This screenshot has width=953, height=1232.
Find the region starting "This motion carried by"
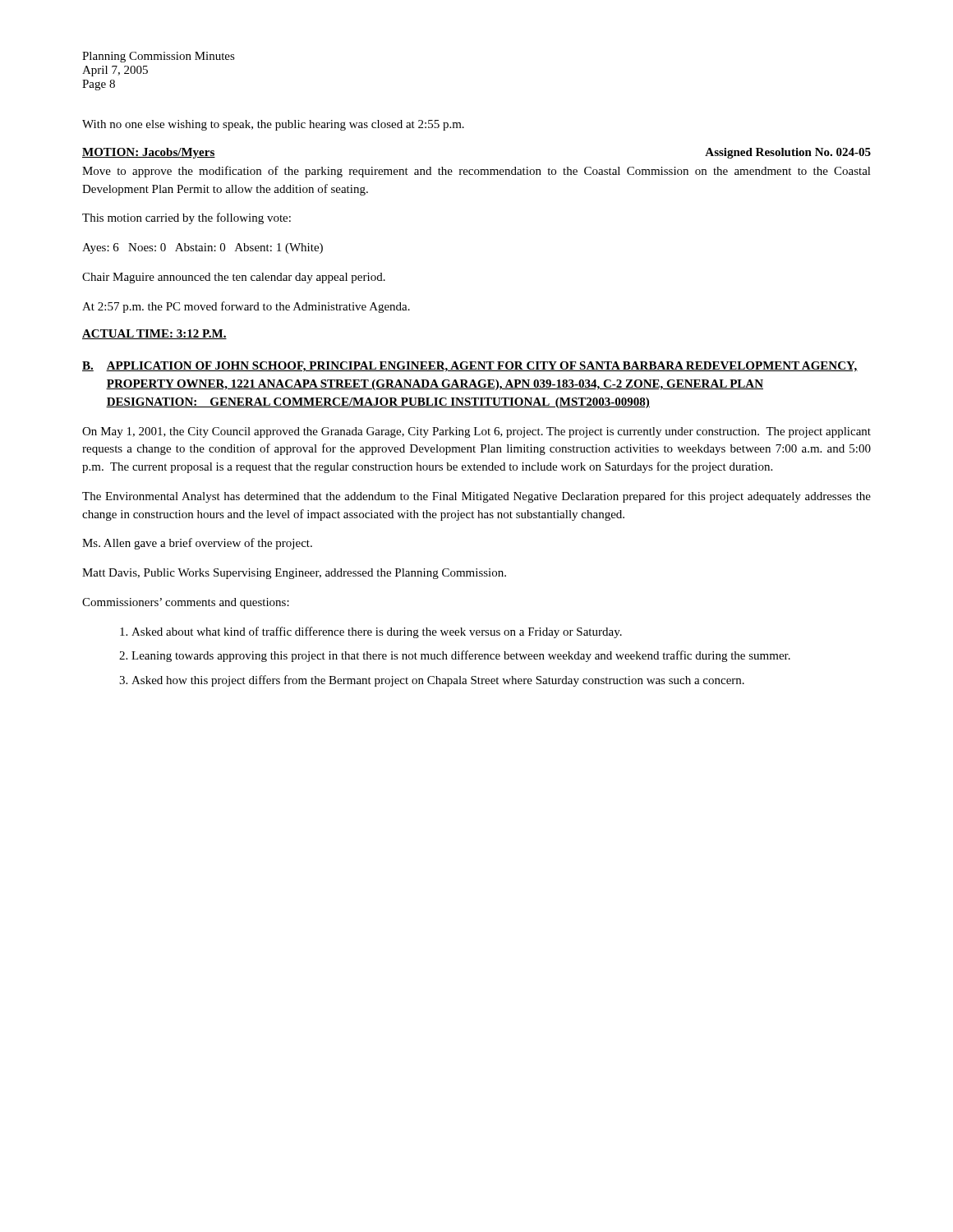coord(186,218)
